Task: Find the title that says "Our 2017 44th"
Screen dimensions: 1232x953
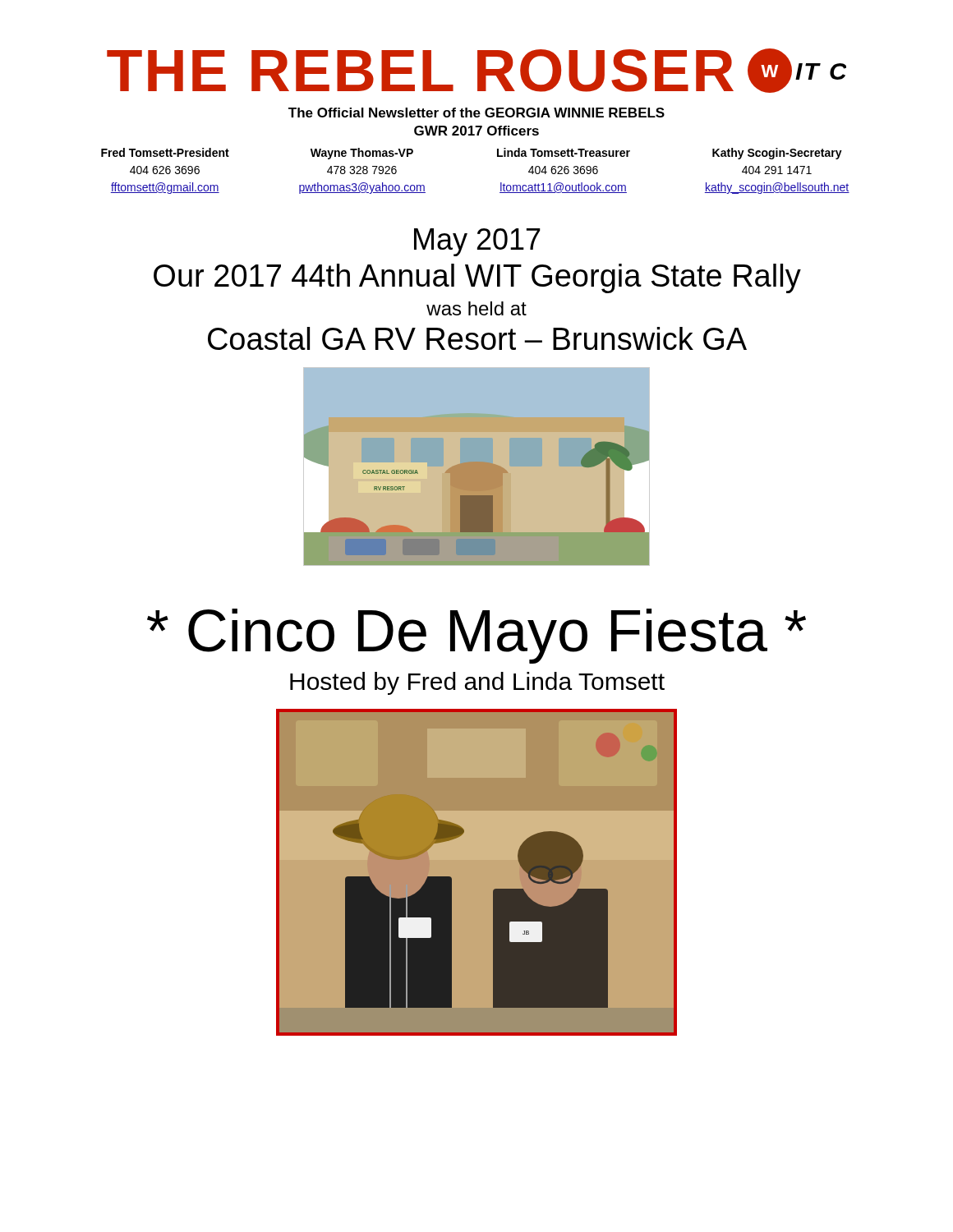Action: 476,276
